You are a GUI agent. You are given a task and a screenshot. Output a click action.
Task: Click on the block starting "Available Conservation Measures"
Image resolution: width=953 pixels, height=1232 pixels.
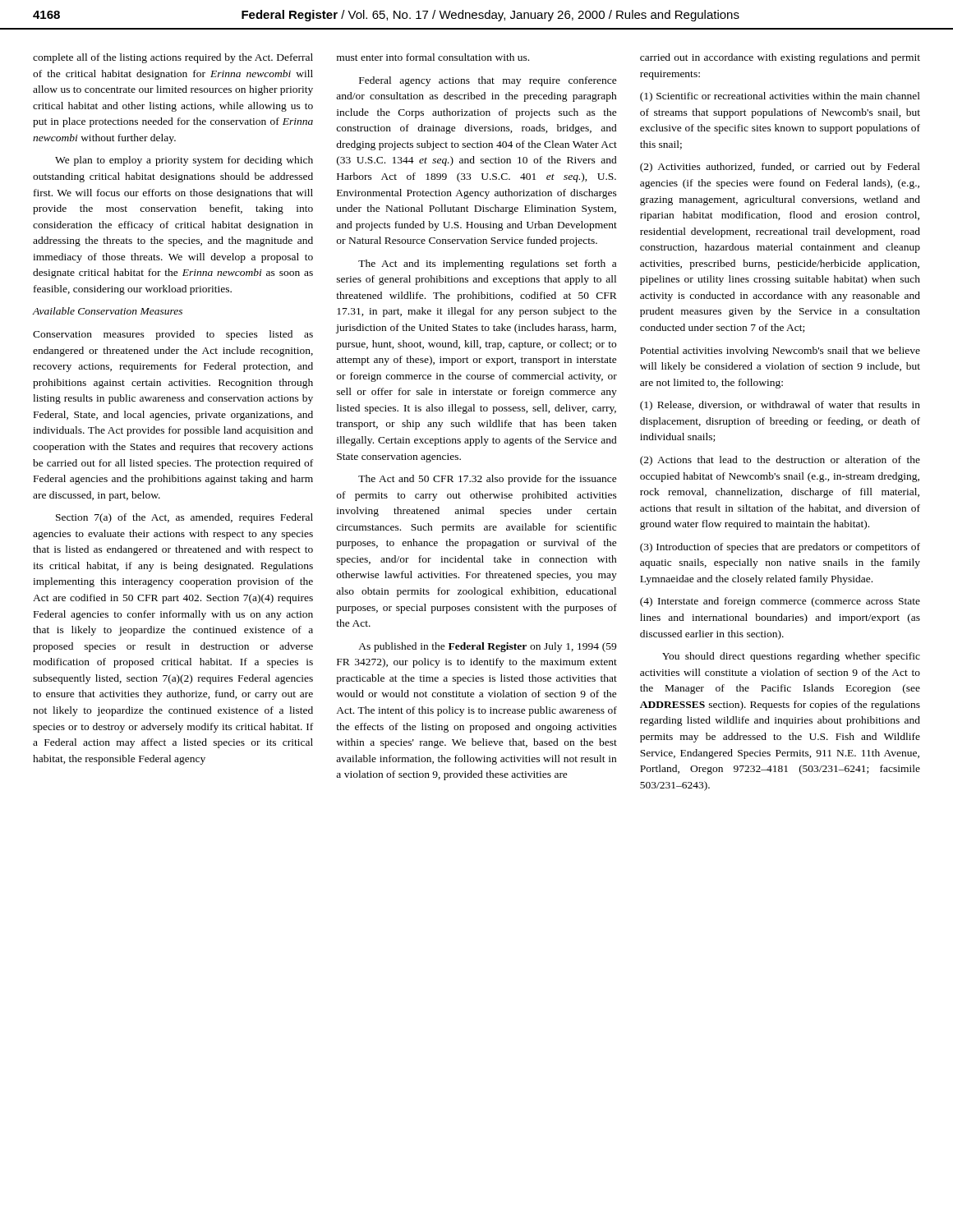click(173, 311)
